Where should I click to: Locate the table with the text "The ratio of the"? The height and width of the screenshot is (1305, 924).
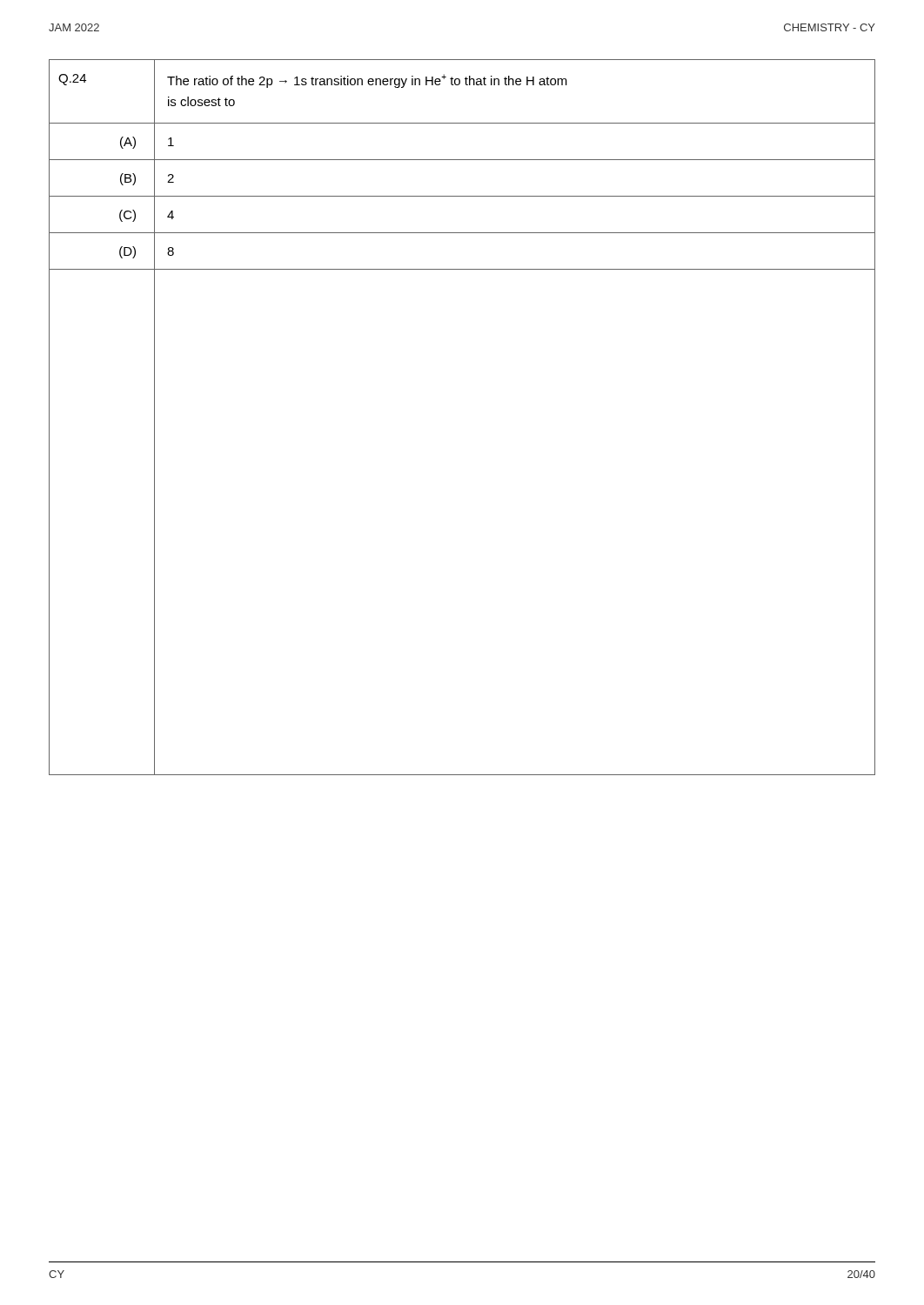point(462,417)
